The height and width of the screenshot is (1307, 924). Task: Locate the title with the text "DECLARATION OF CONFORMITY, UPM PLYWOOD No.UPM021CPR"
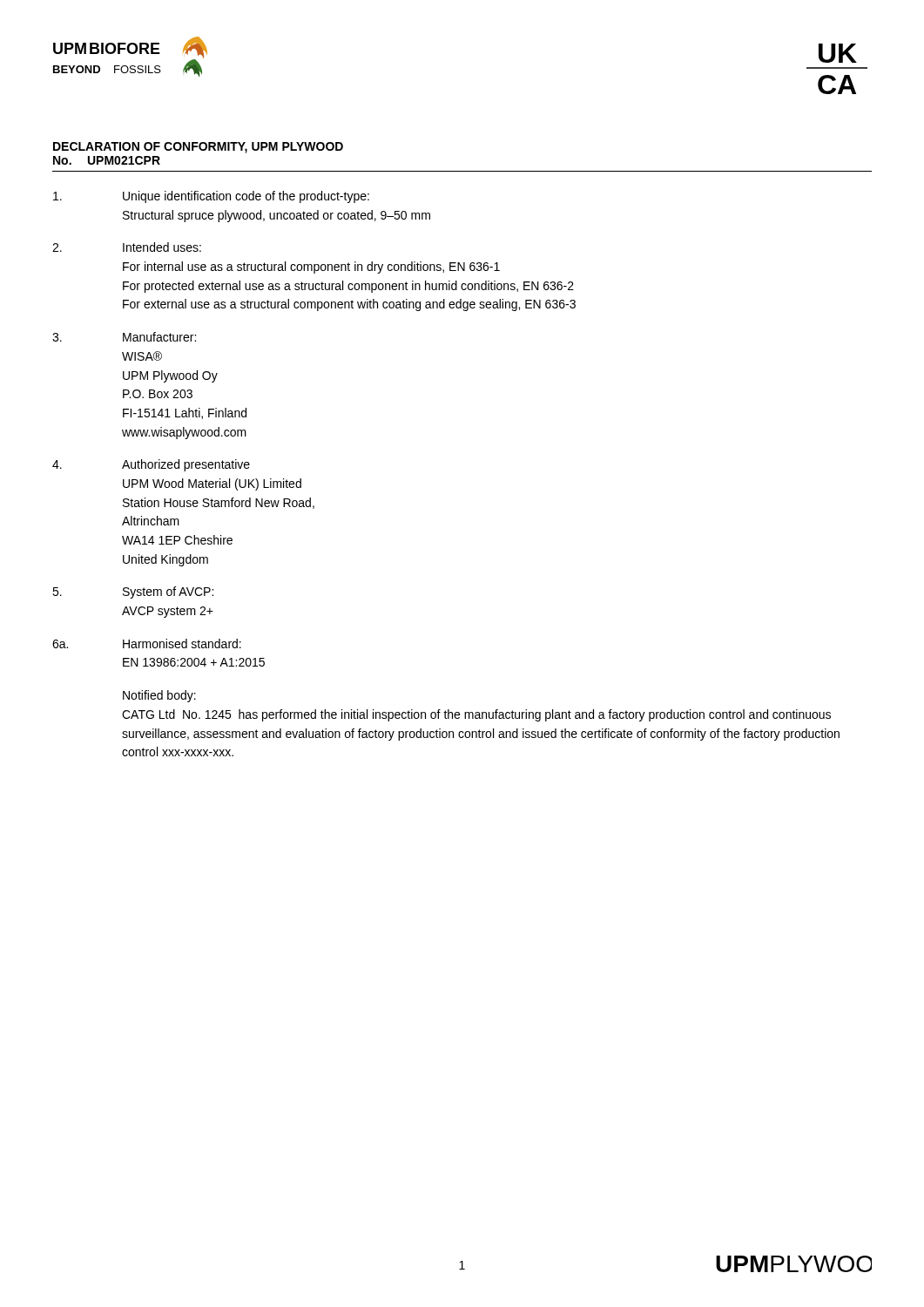coord(198,148)
